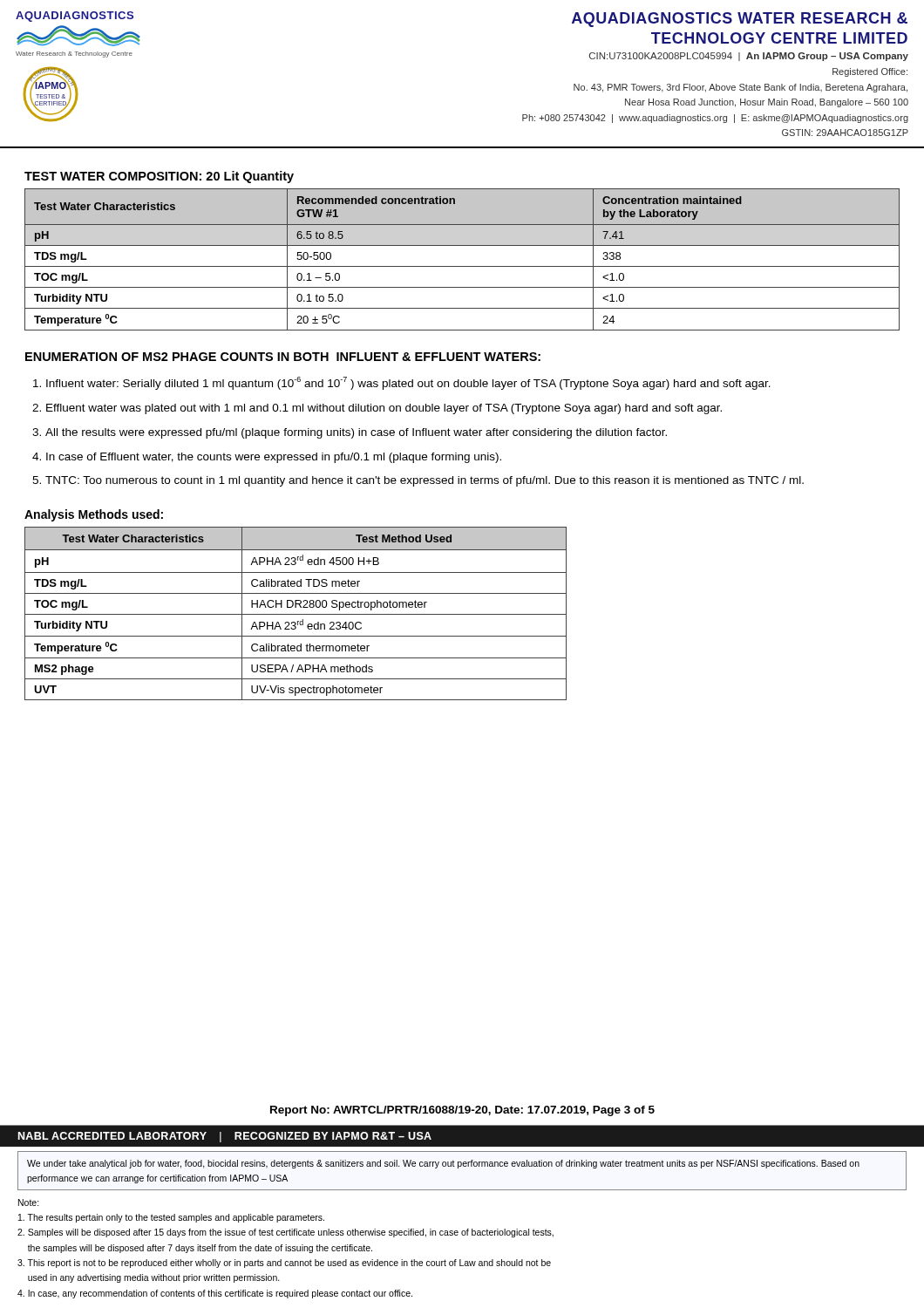Find the block on this page that starts "Note: 1. The results pertain"
Image resolution: width=924 pixels, height=1308 pixels.
tap(286, 1248)
